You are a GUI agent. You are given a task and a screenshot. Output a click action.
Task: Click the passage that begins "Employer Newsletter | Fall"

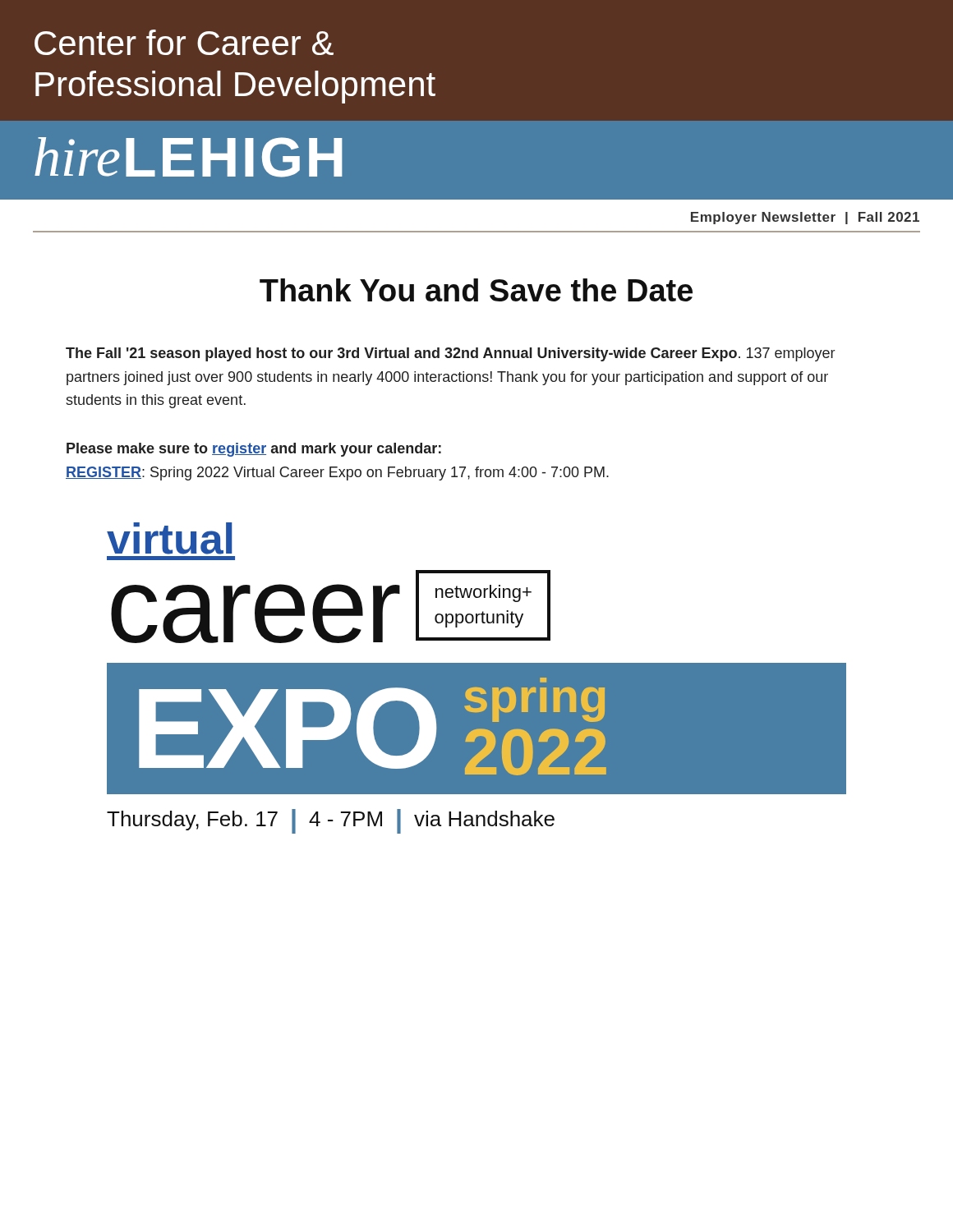coord(805,217)
